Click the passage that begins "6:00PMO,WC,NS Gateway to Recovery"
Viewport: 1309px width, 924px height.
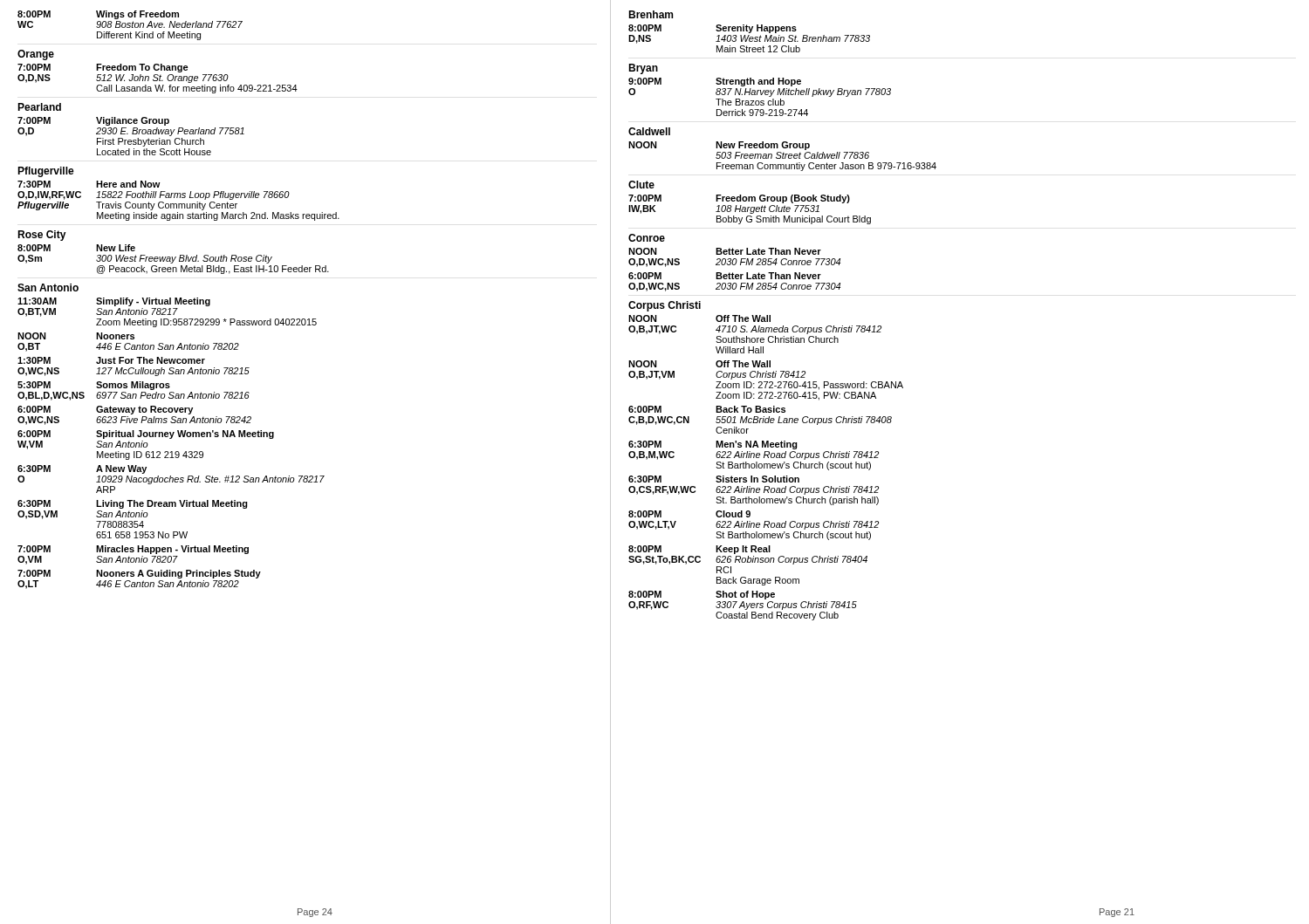105,410
